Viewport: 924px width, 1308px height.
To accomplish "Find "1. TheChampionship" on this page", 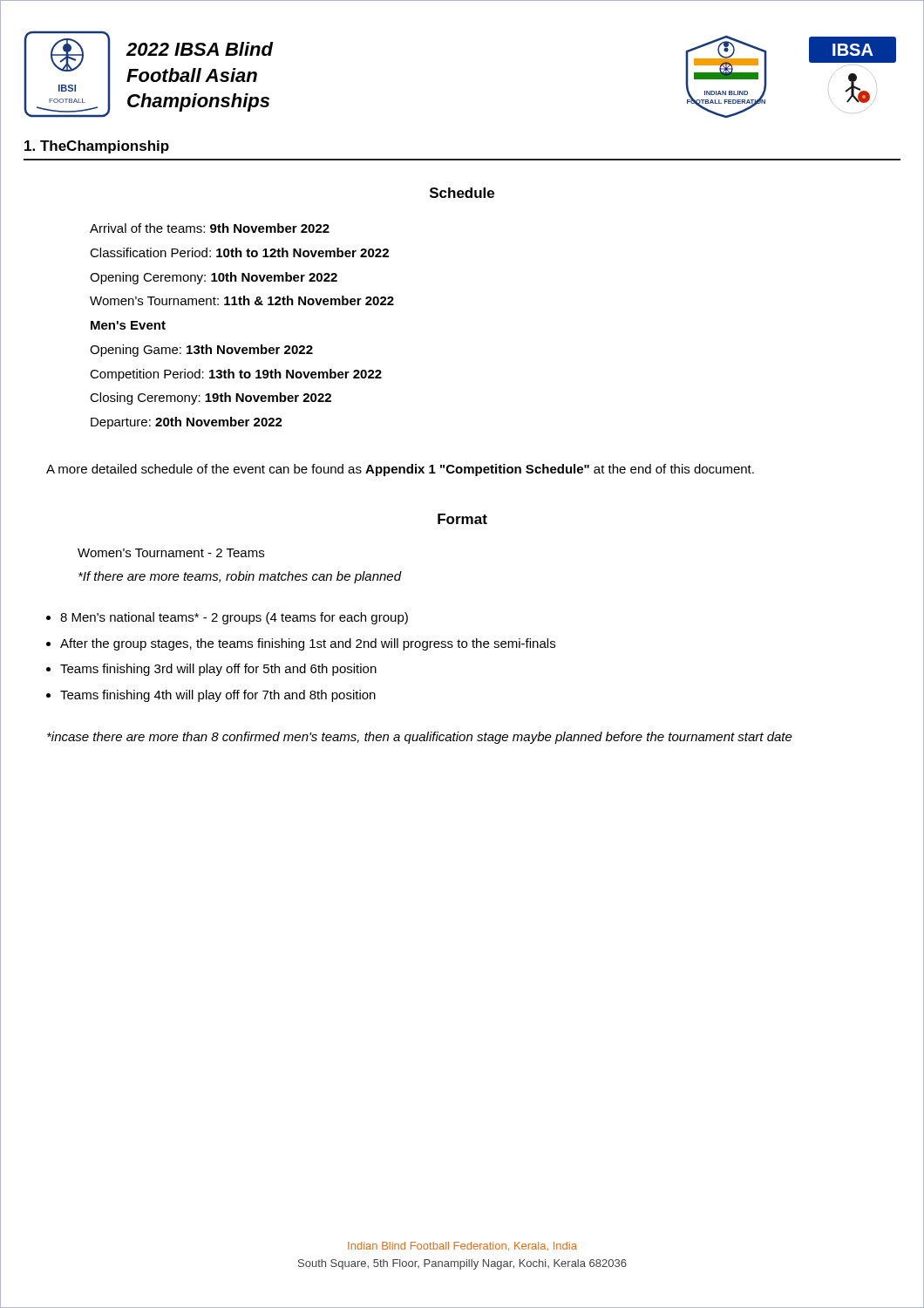I will [x=96, y=146].
